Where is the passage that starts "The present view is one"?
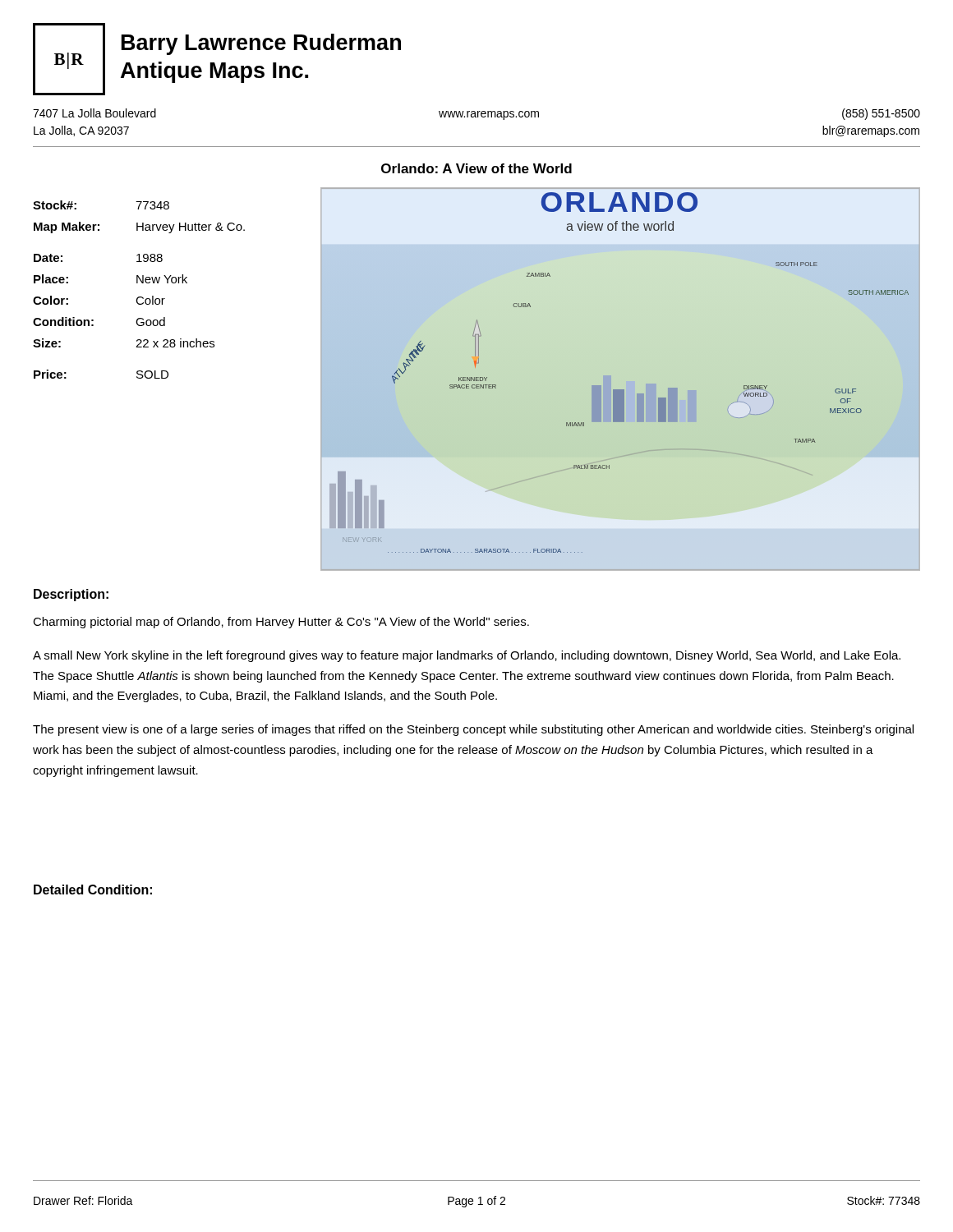953x1232 pixels. coord(474,749)
